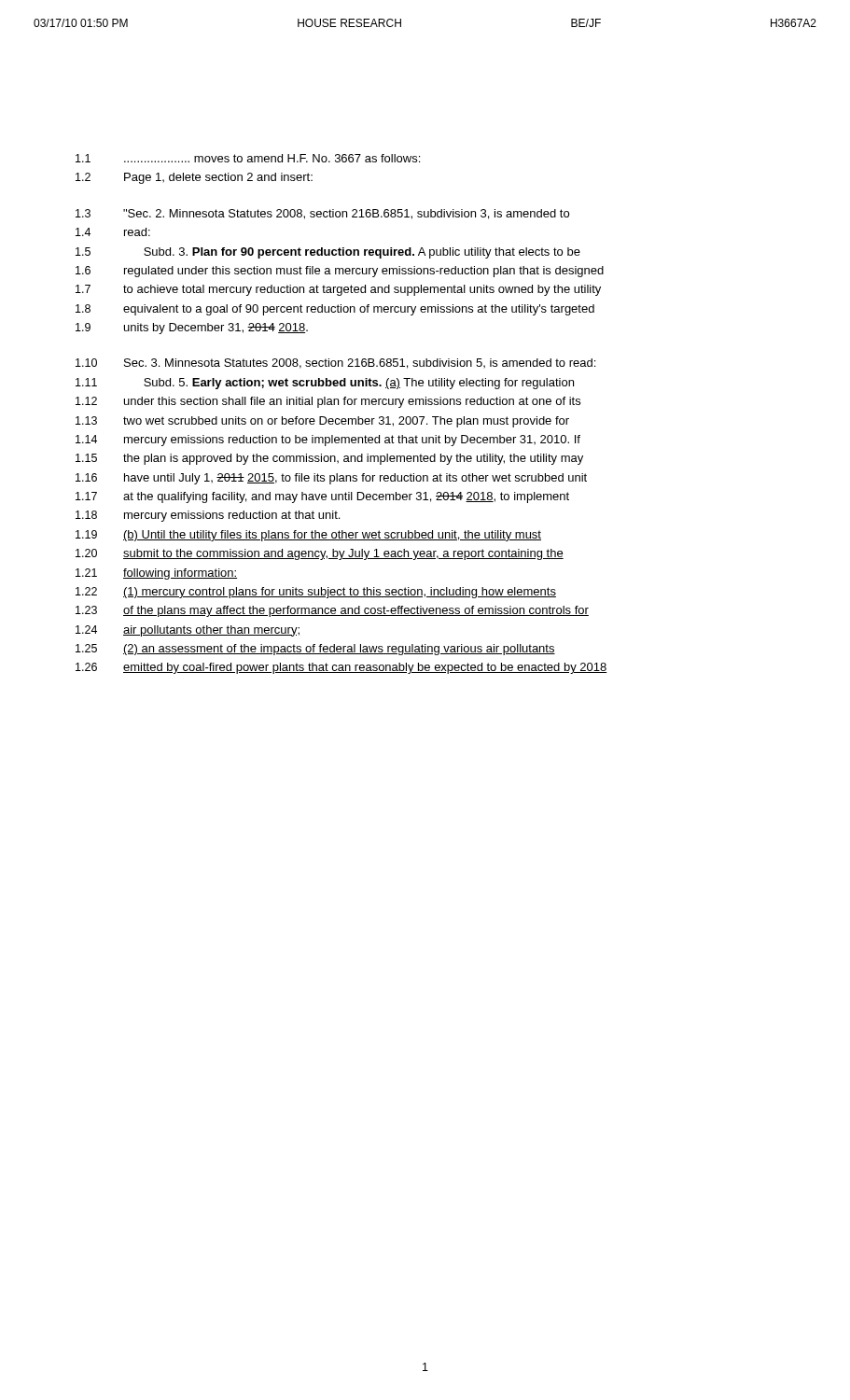Where is the passage that starts "5 Subd. 3. Plan for"?
The height and width of the screenshot is (1400, 850).
tap(425, 252)
